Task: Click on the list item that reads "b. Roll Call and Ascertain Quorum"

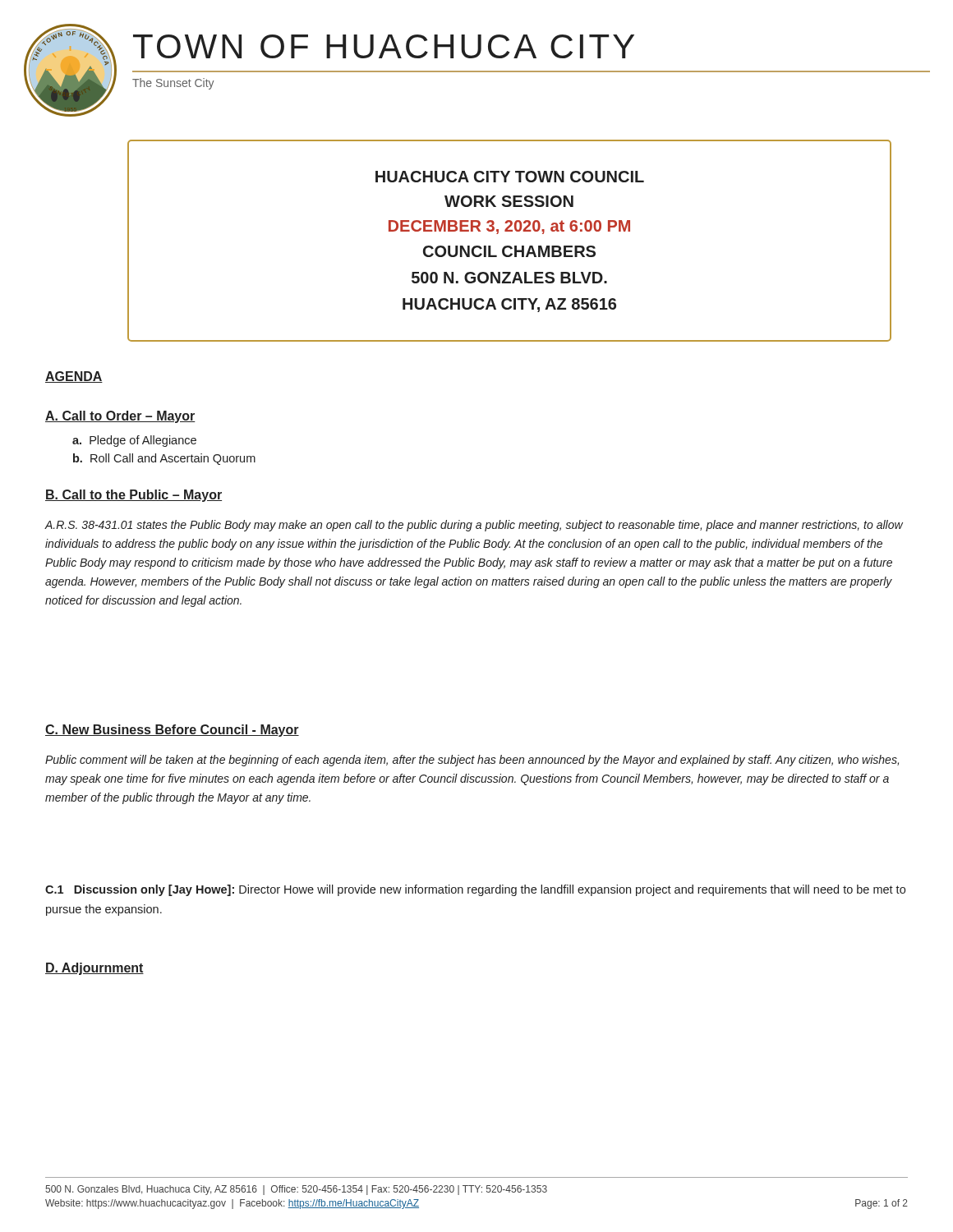Action: [164, 458]
